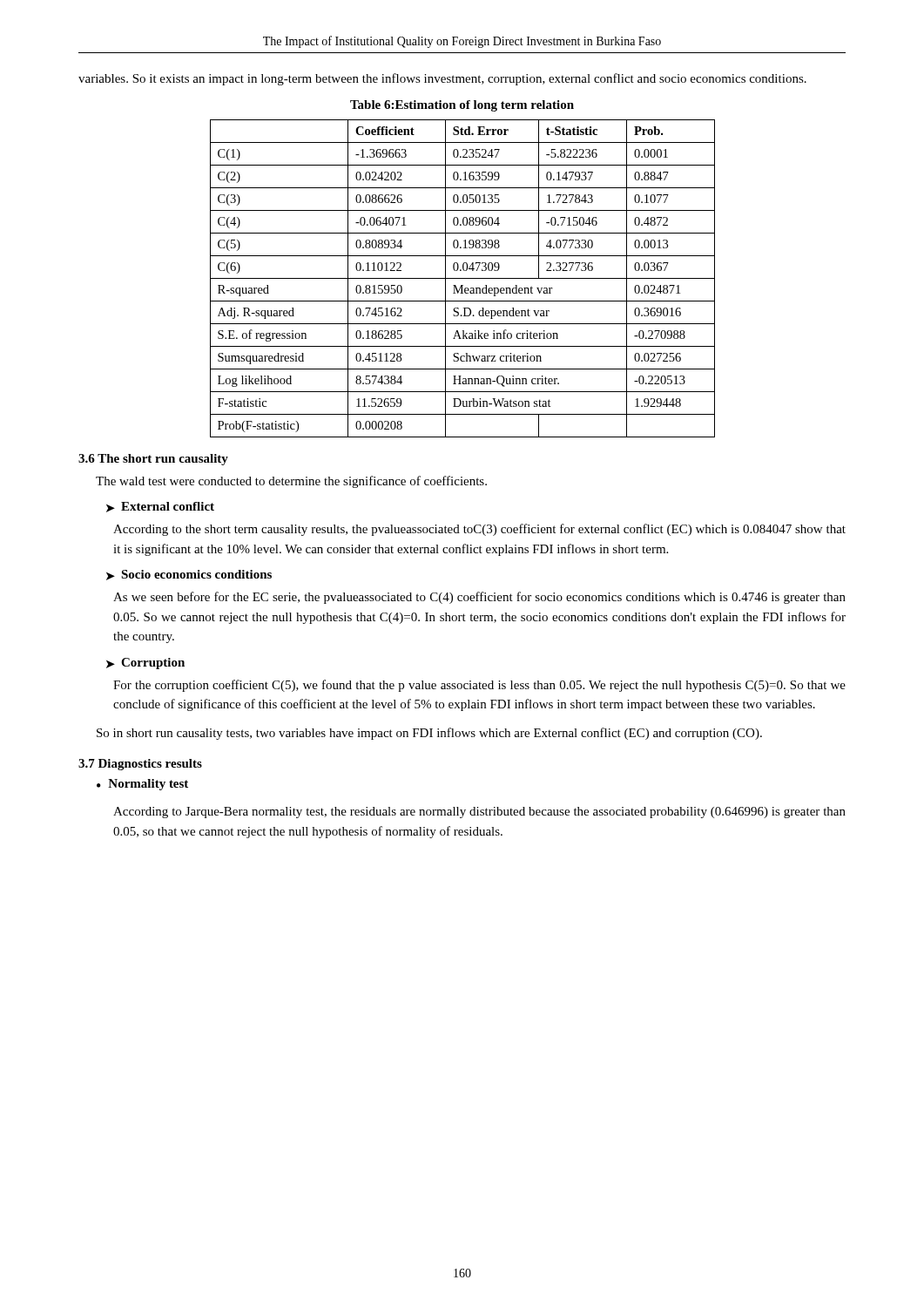Find the table that mentions "Adj. R-squared"
Viewport: 924px width, 1307px height.
462,278
